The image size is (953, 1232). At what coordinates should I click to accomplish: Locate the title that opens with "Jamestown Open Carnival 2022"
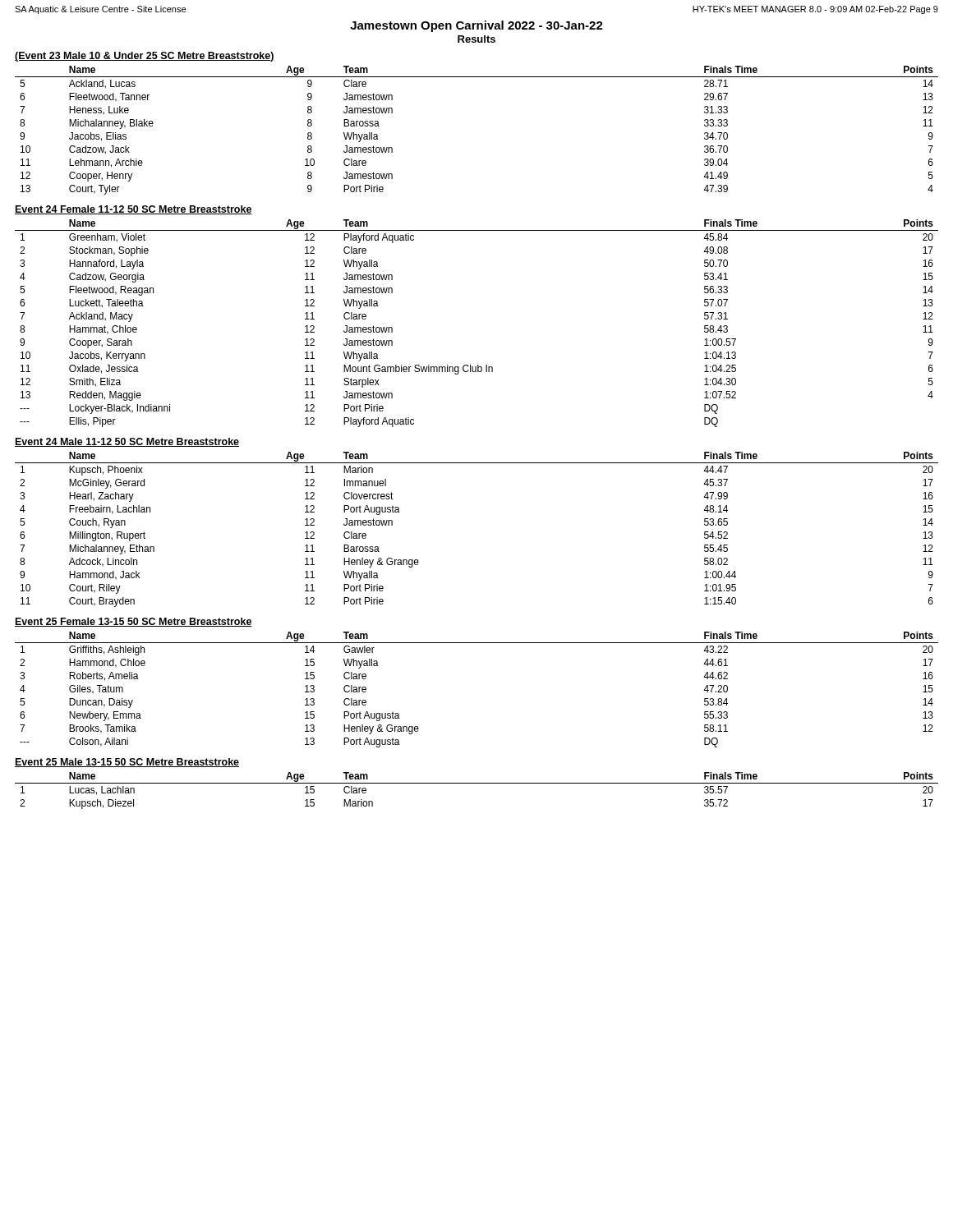(476, 25)
